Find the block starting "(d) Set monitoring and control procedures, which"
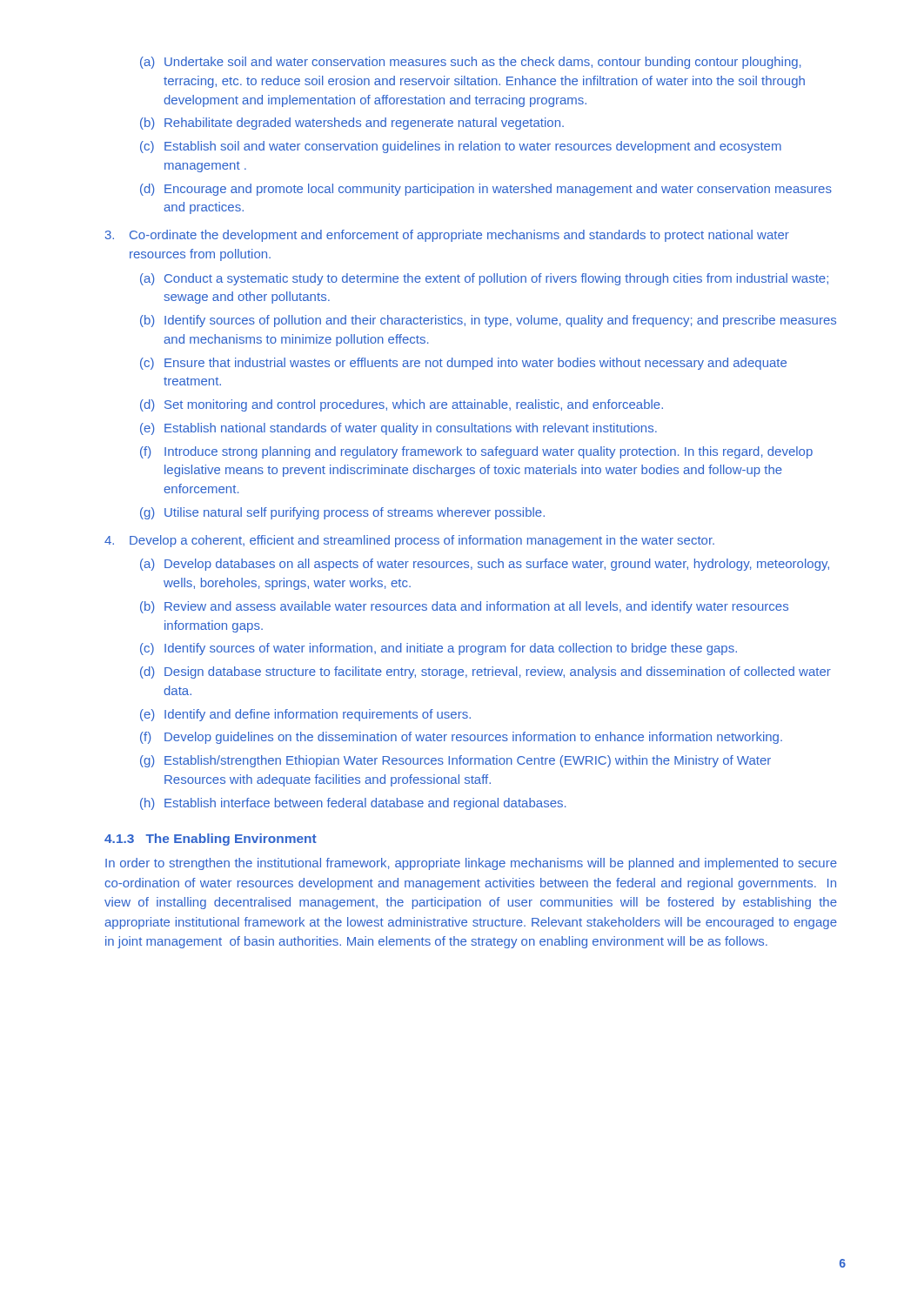 (488, 404)
